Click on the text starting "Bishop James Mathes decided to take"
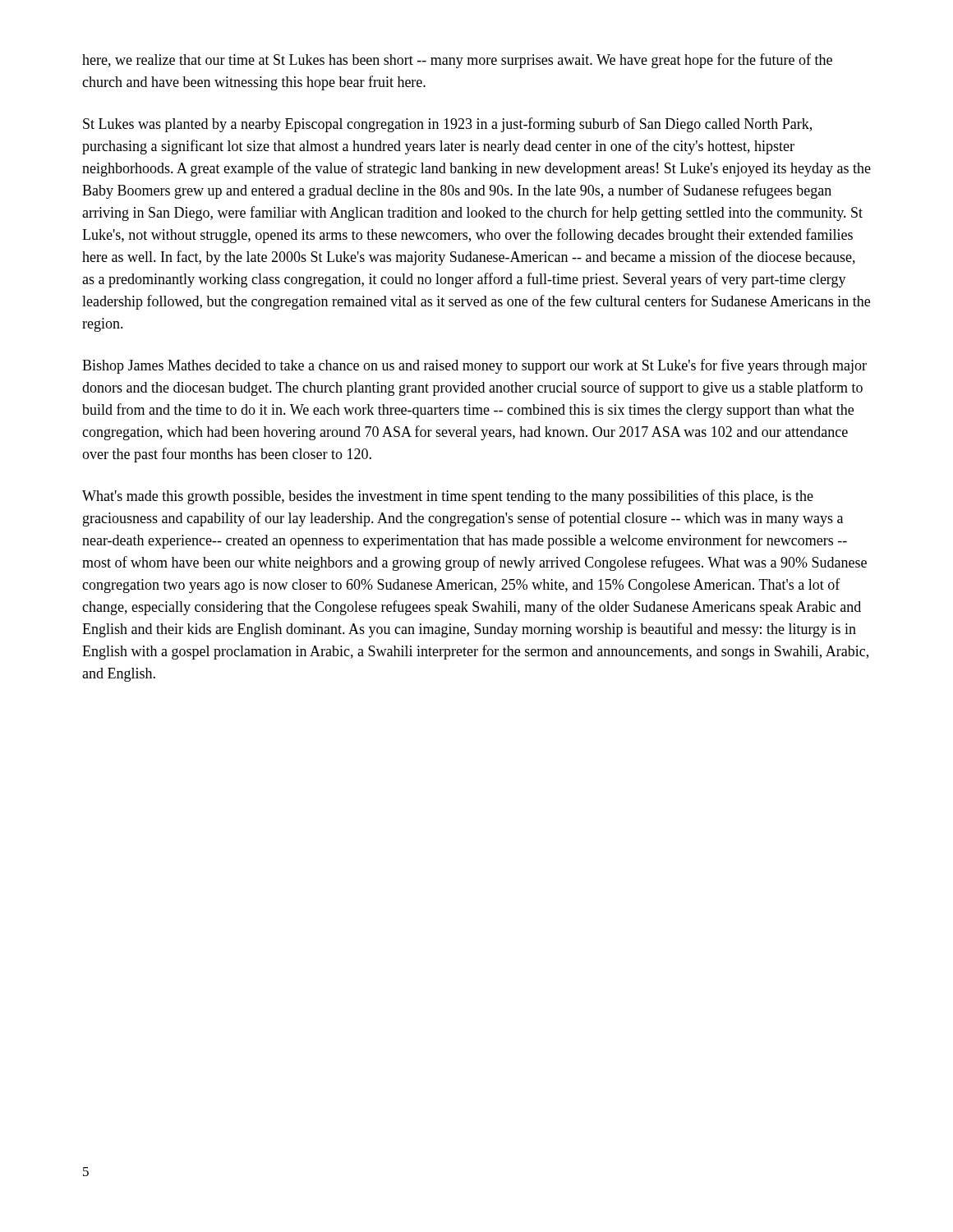This screenshot has height=1232, width=953. coord(474,410)
